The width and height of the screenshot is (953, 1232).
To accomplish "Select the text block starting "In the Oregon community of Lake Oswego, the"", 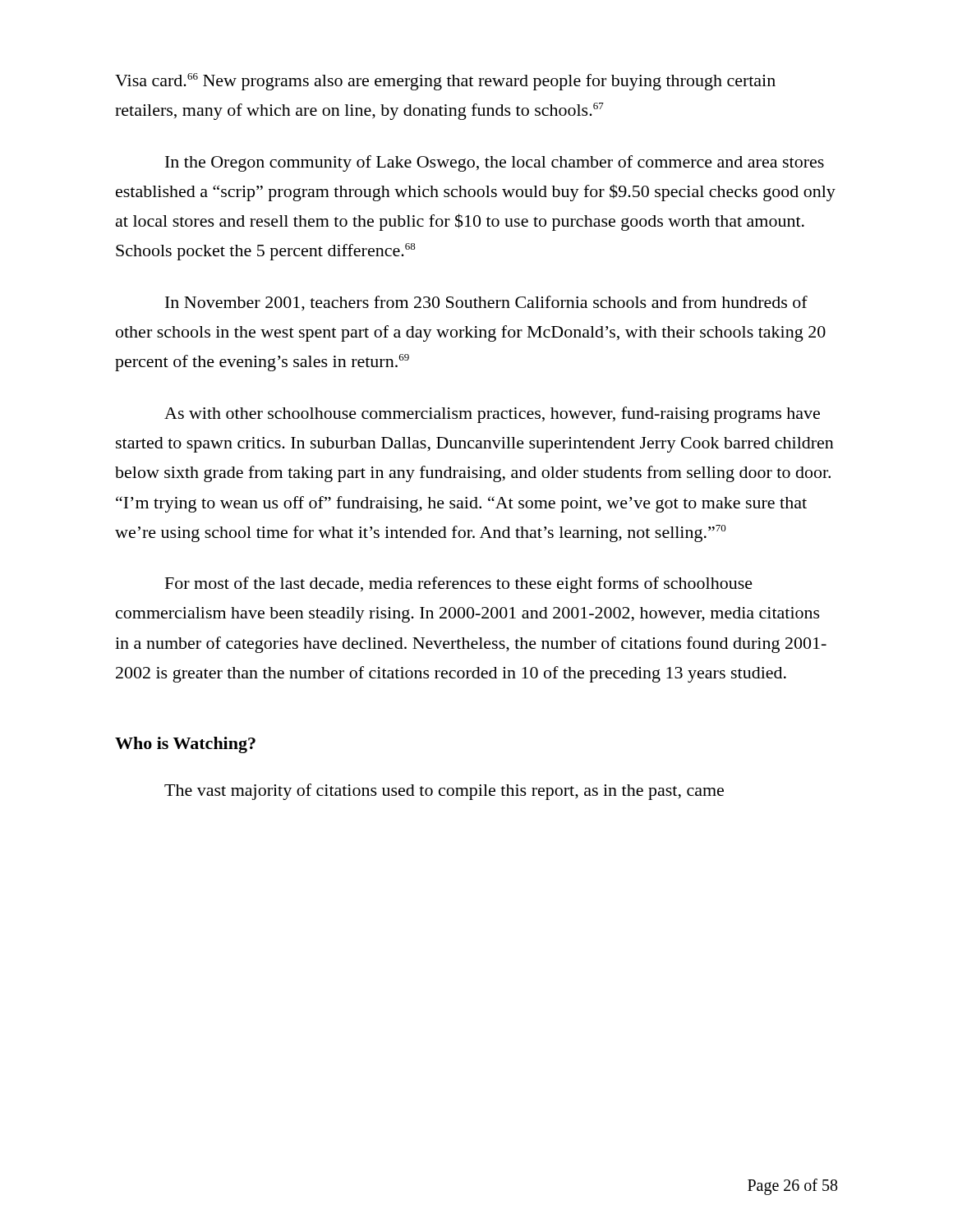I will [x=475, y=206].
